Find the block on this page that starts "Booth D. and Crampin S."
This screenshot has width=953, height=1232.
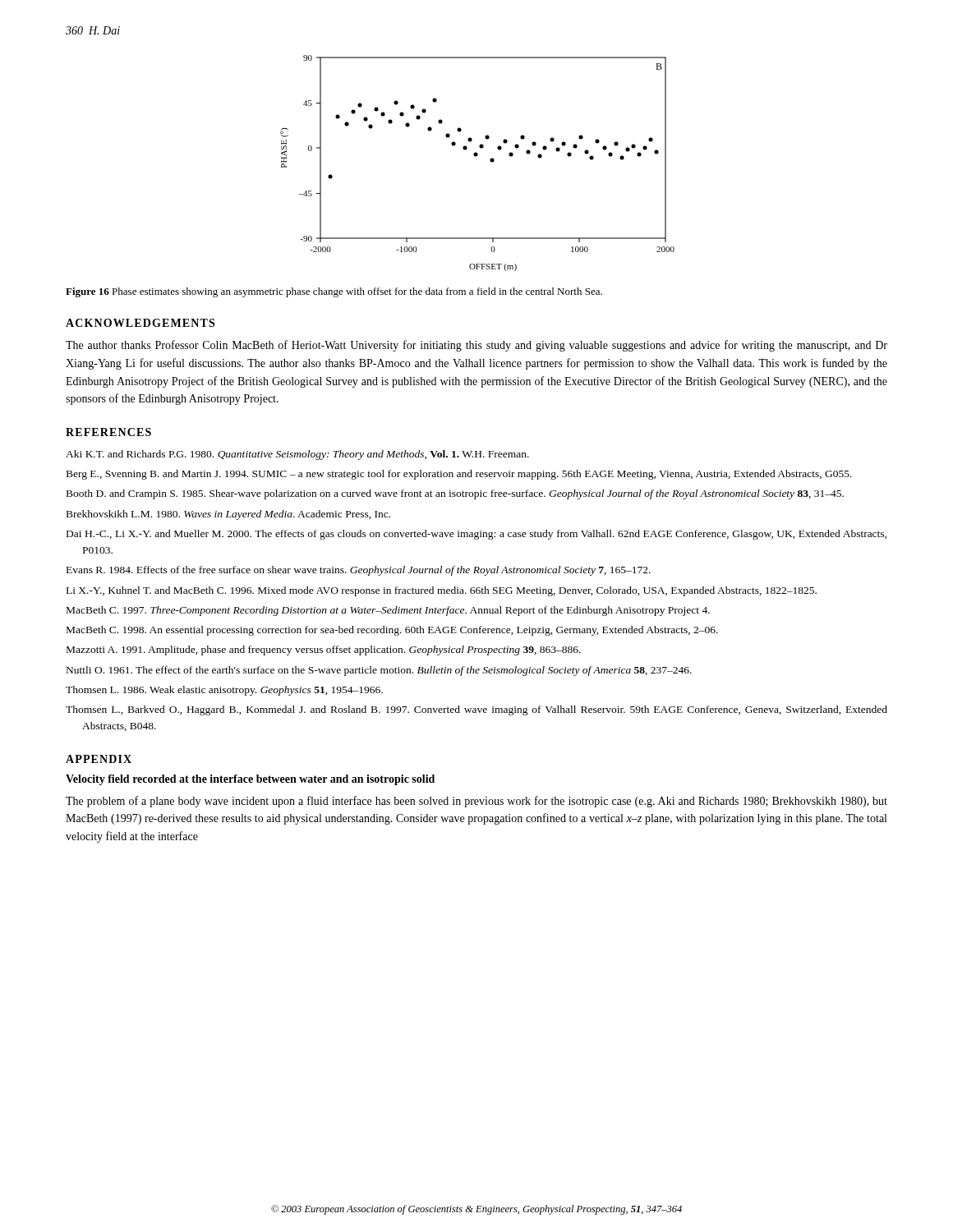455,494
